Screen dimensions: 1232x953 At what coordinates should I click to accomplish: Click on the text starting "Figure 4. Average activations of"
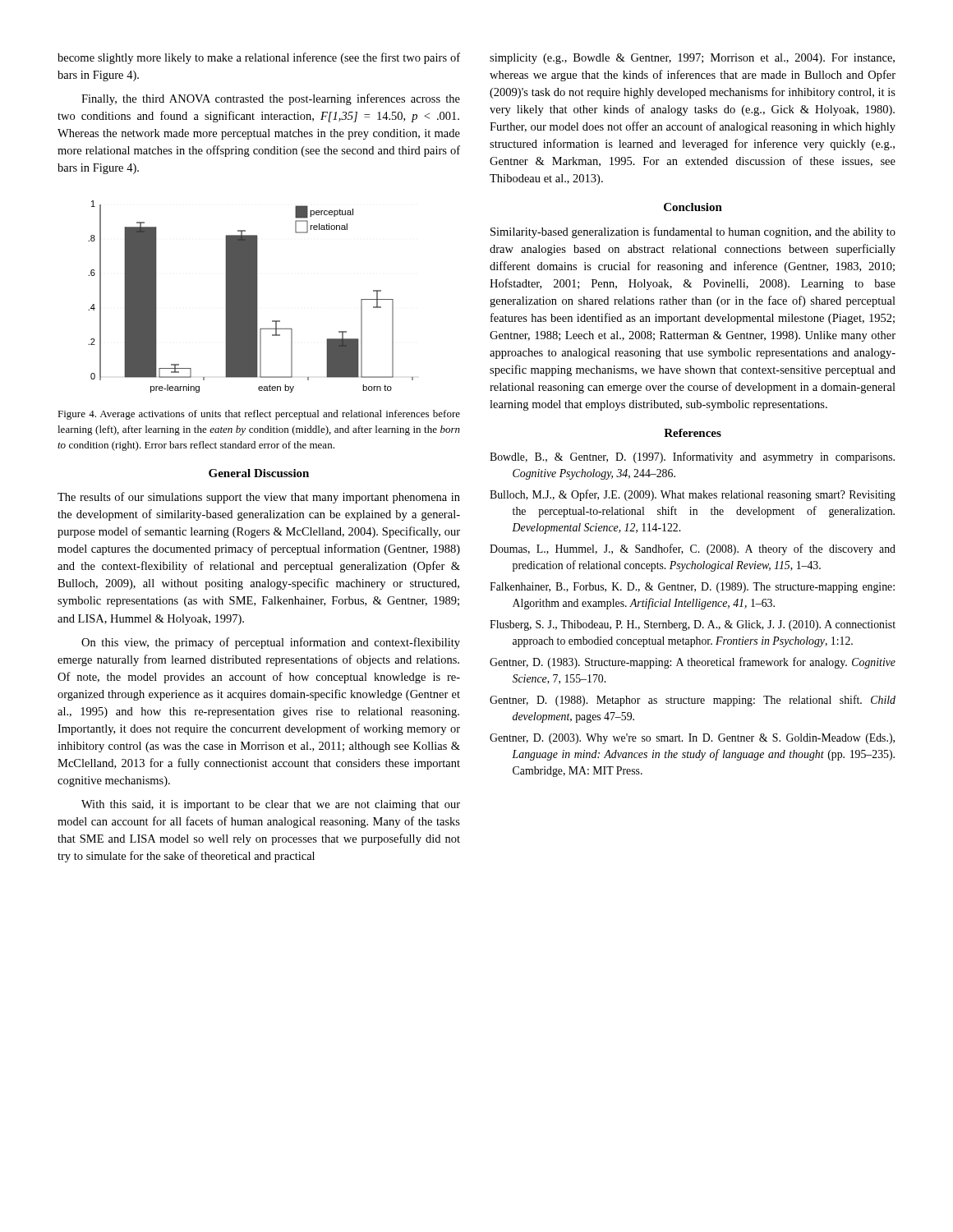tap(259, 430)
